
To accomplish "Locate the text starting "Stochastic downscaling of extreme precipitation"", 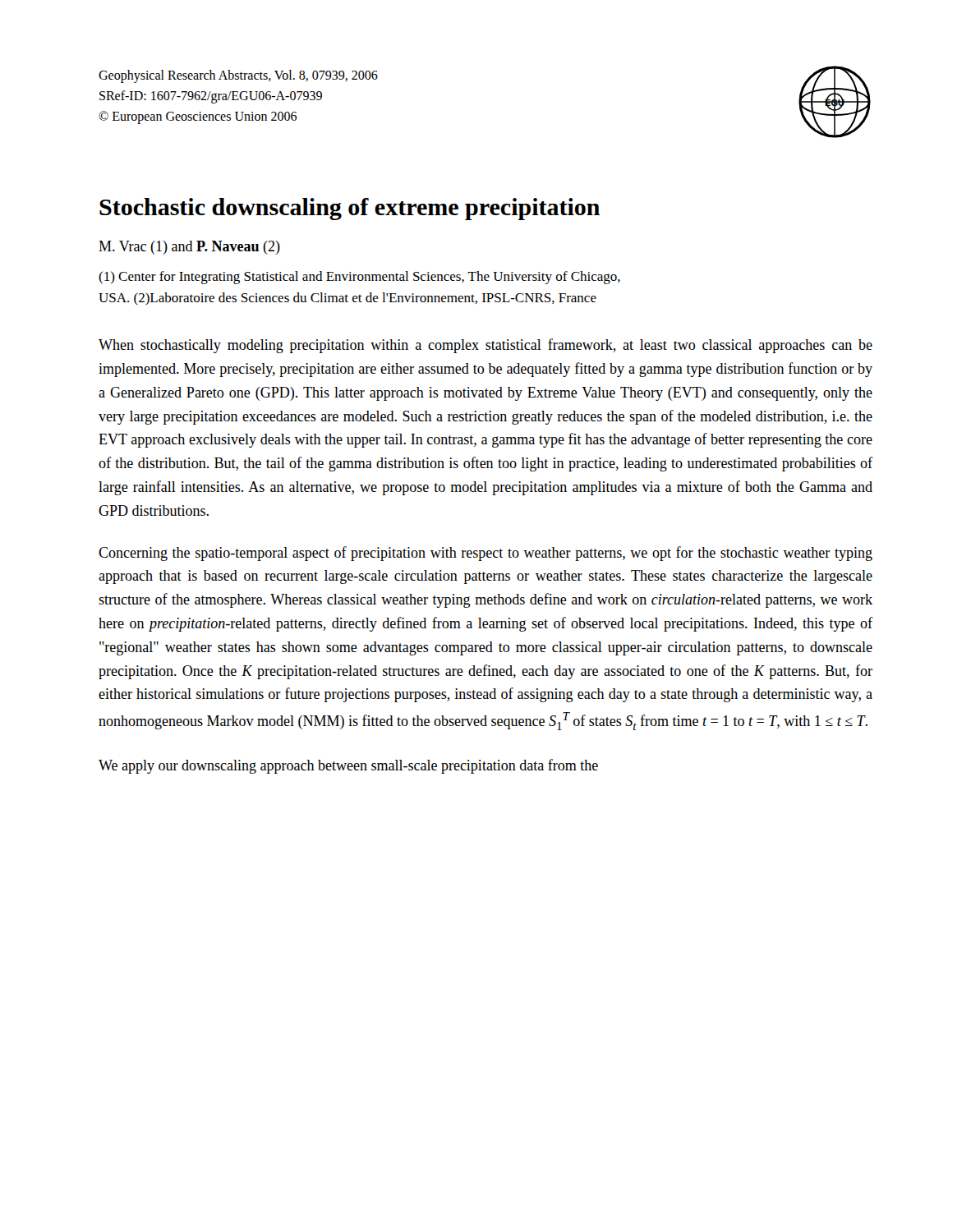I will point(349,207).
